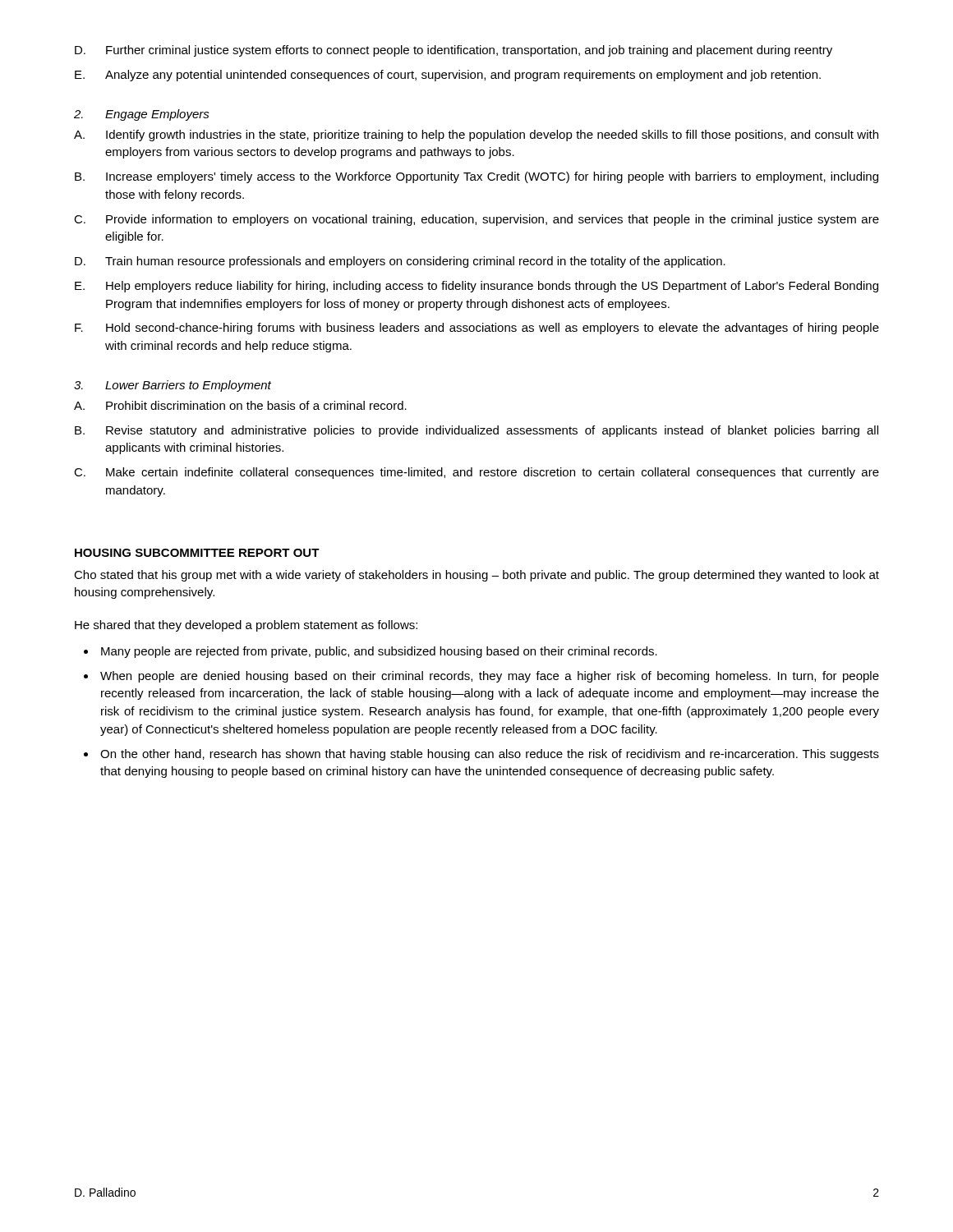Find the list item that reads "2. Engage Employers"

(142, 113)
